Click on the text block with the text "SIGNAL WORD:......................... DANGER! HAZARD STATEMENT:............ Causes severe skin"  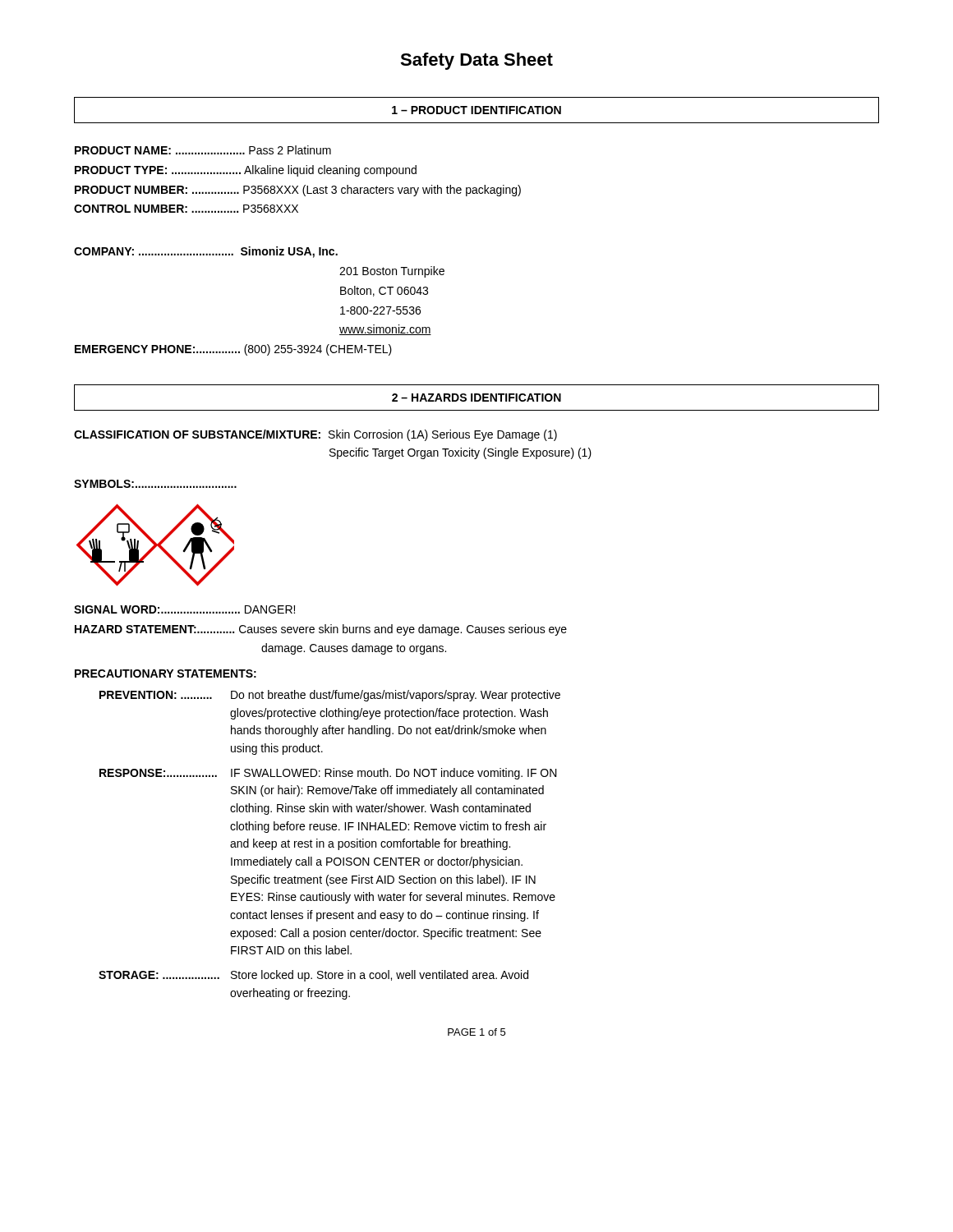click(320, 629)
